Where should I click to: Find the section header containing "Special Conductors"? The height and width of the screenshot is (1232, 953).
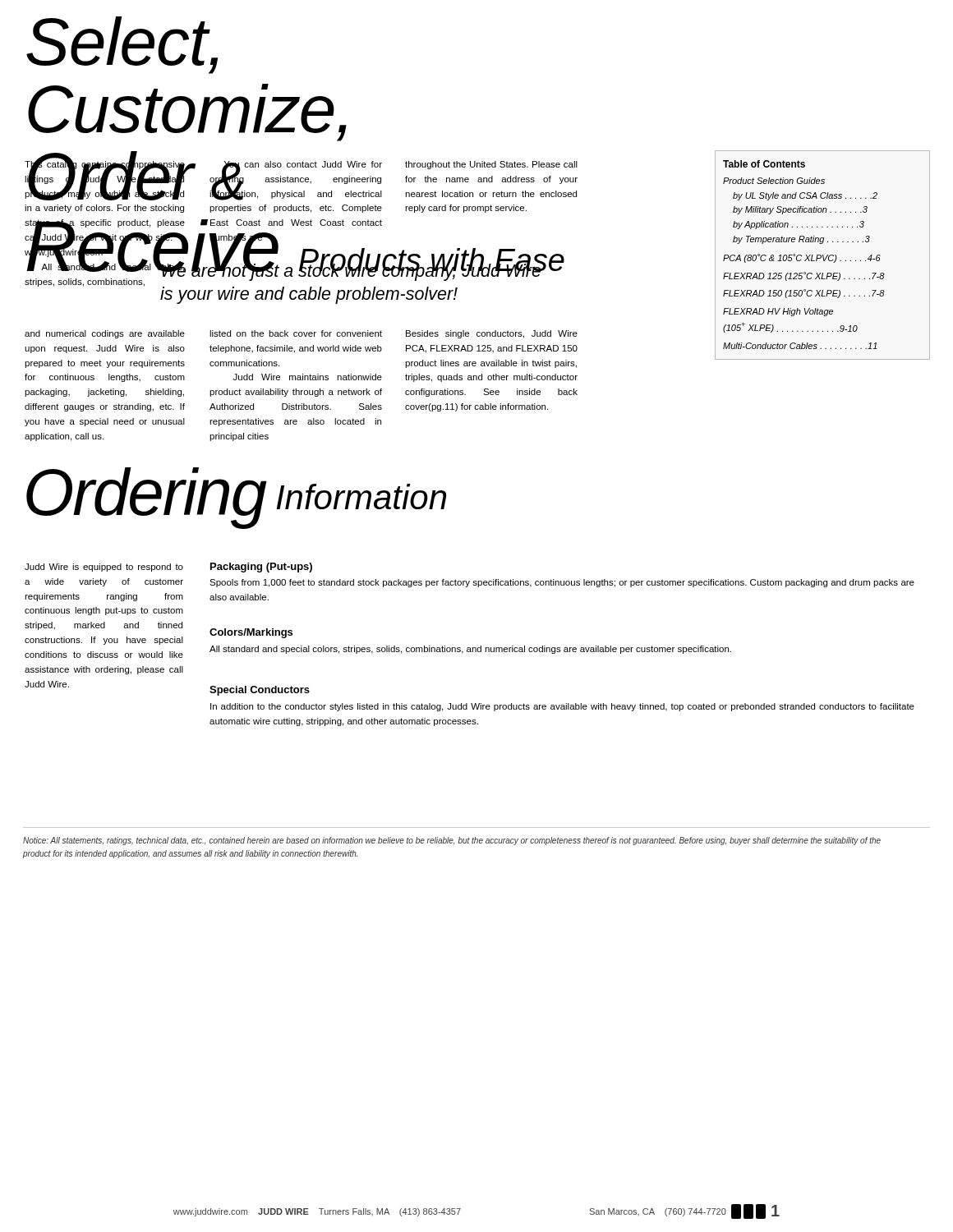(x=260, y=690)
